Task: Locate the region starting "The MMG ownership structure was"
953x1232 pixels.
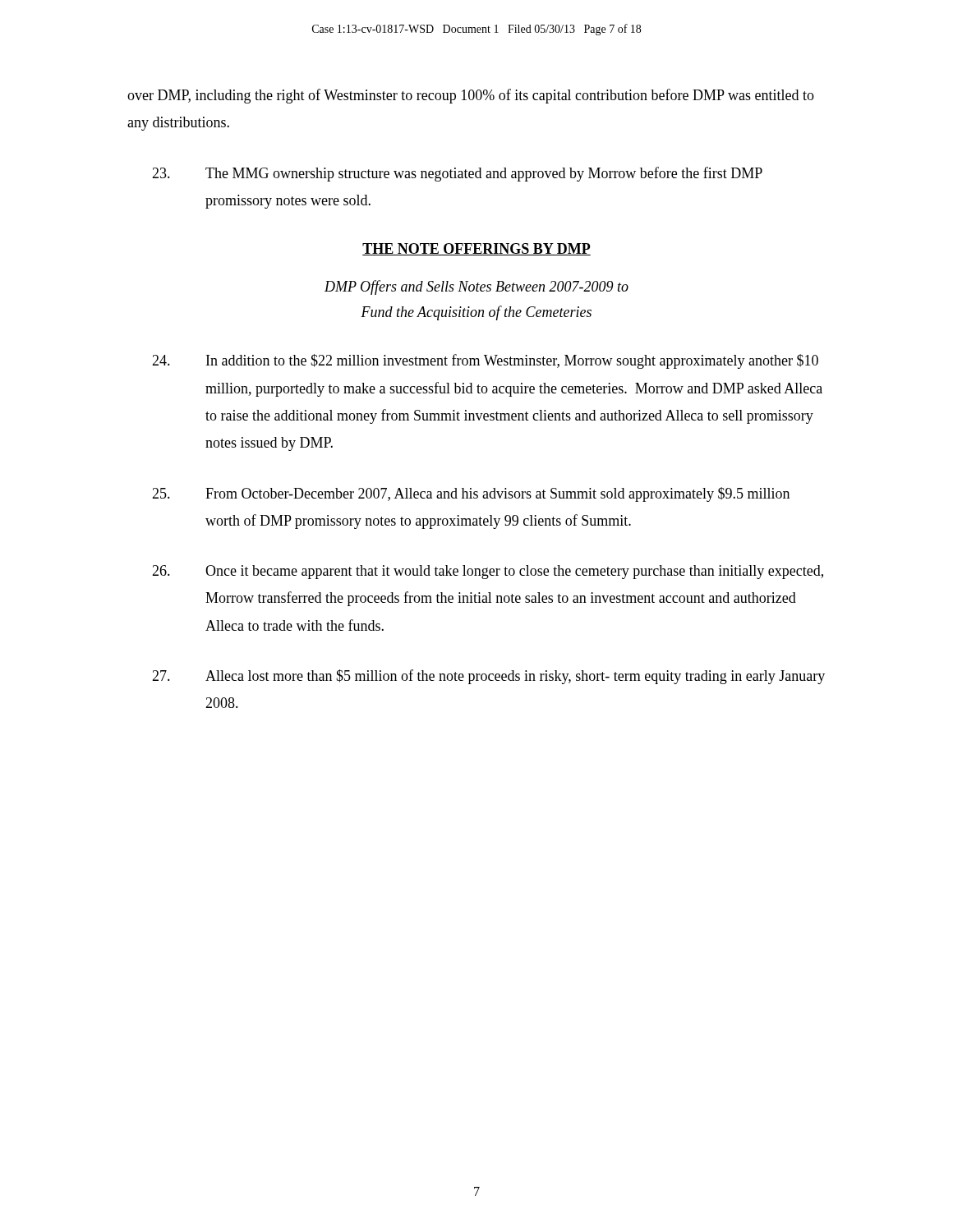Action: point(476,187)
